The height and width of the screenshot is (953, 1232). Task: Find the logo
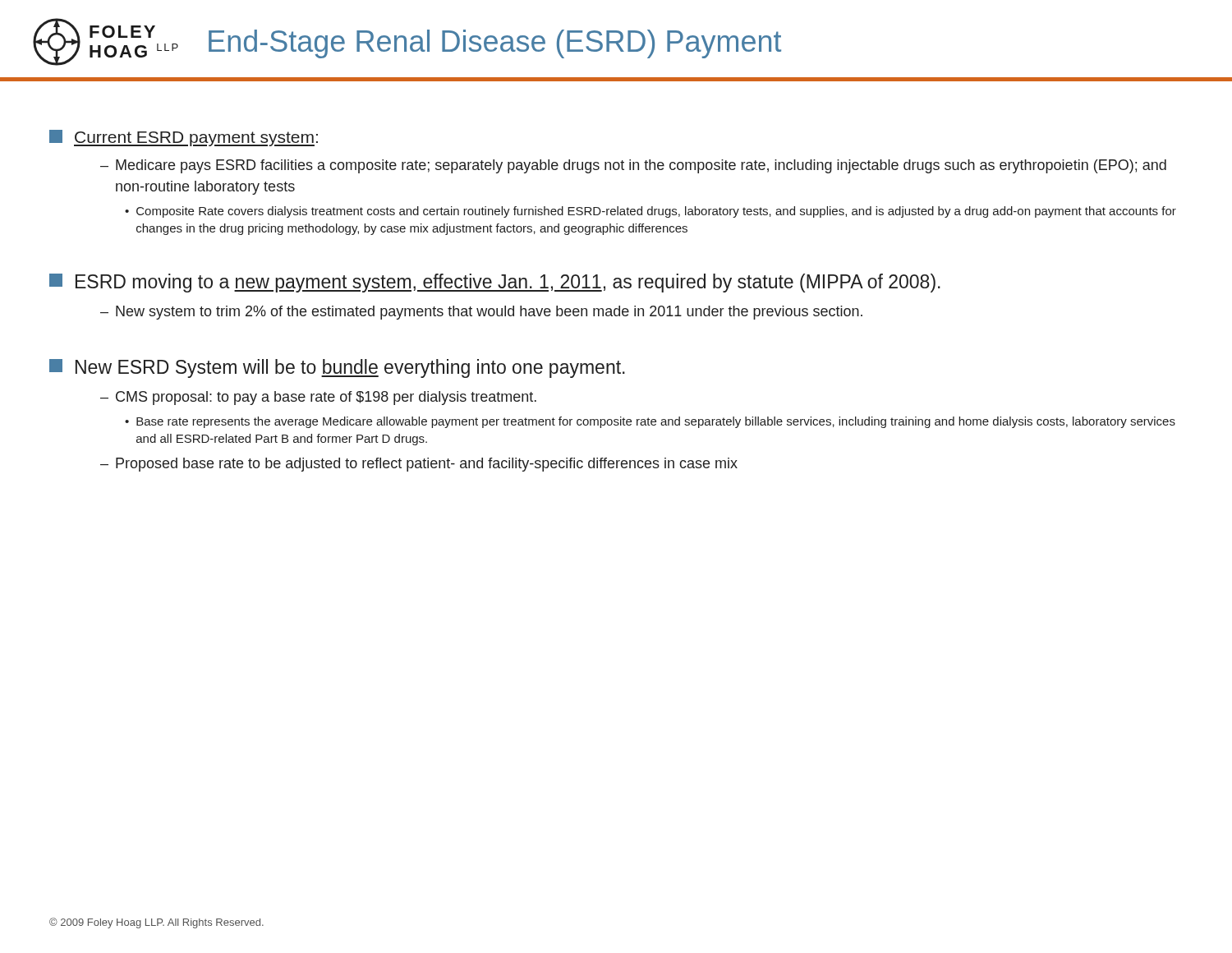(x=107, y=42)
